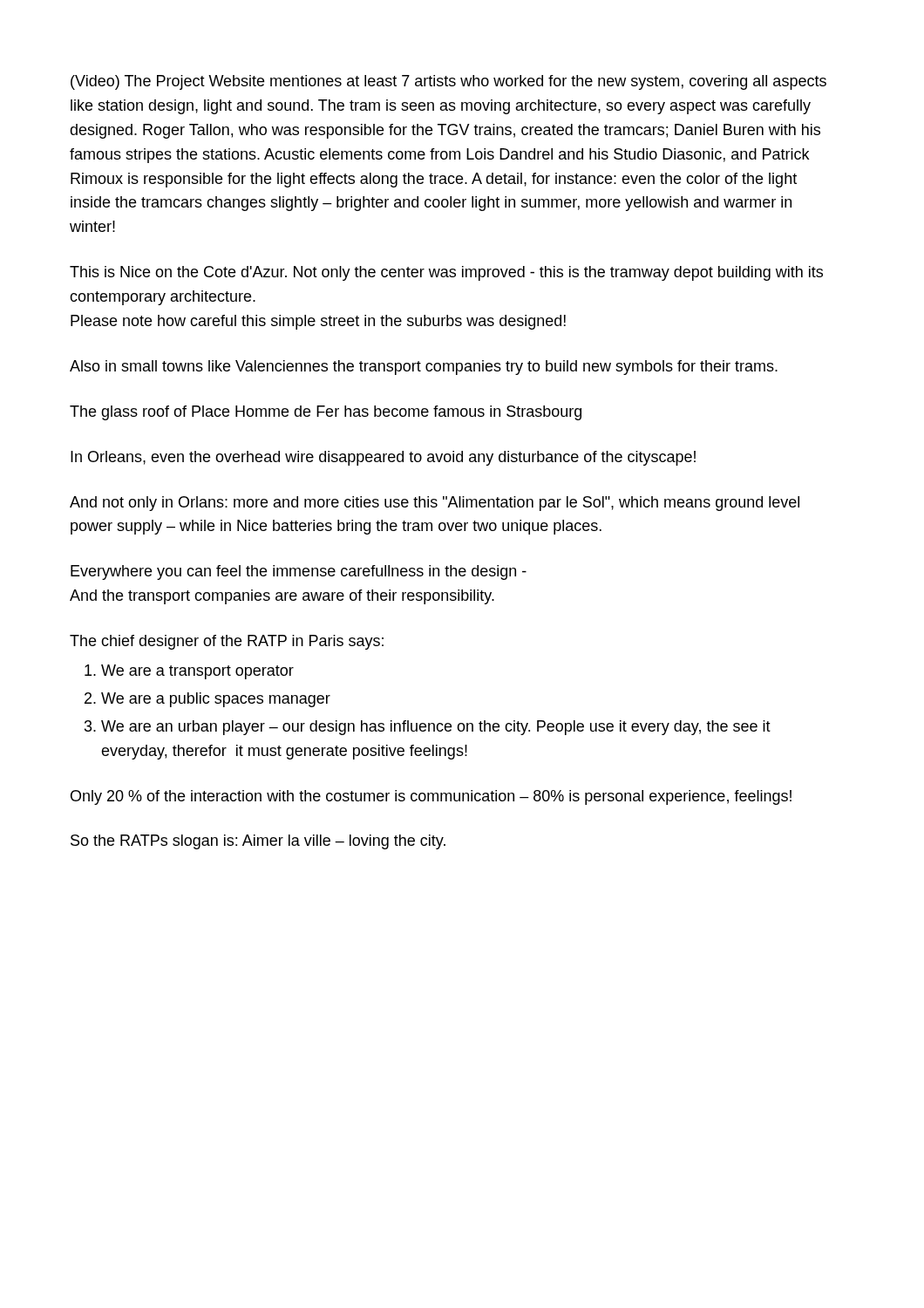The image size is (924, 1308).
Task: Select the text block with the text "The glass roof of"
Action: click(326, 411)
